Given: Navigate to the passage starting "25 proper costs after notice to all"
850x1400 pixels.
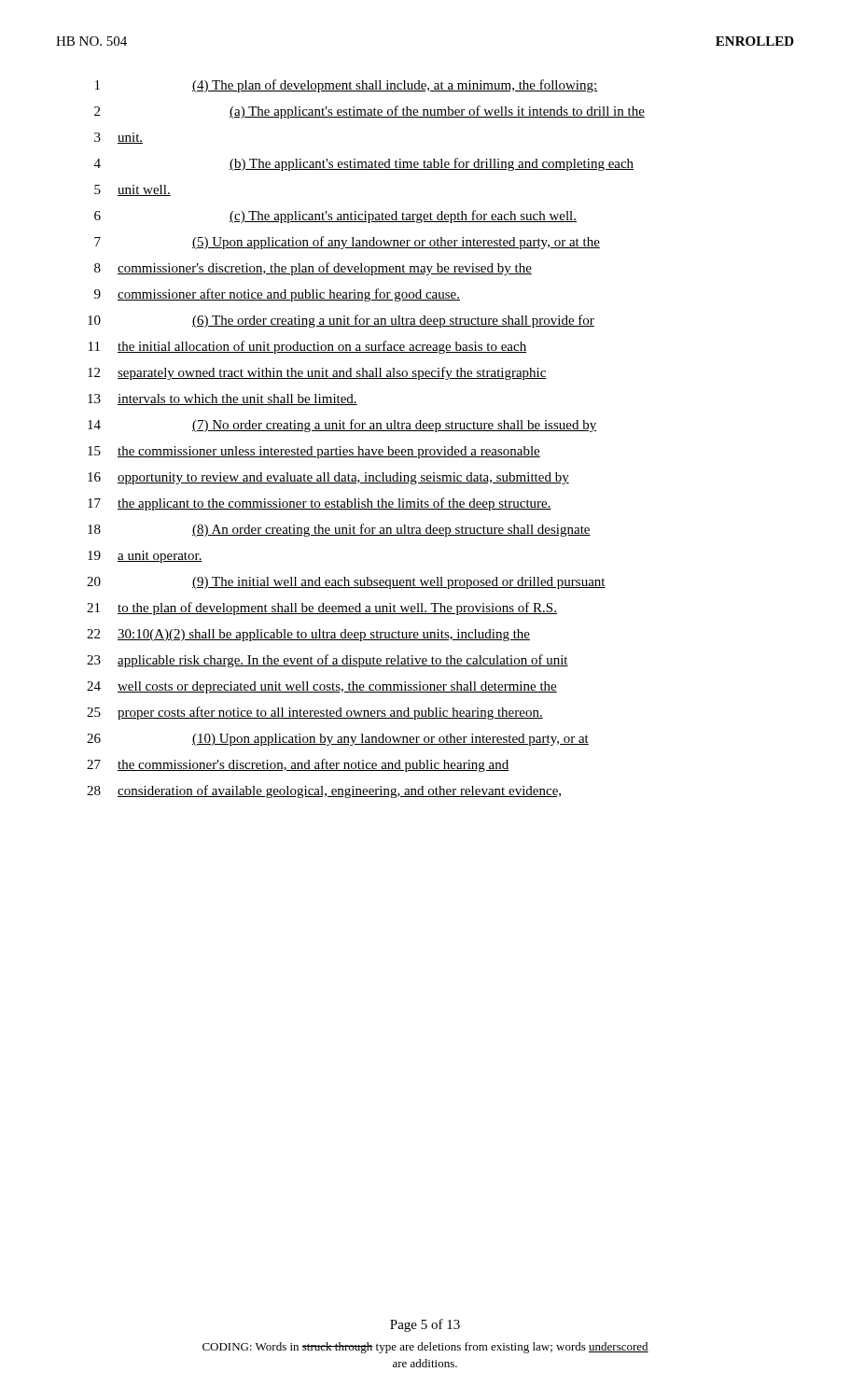Looking at the screenshot, I should pos(425,713).
